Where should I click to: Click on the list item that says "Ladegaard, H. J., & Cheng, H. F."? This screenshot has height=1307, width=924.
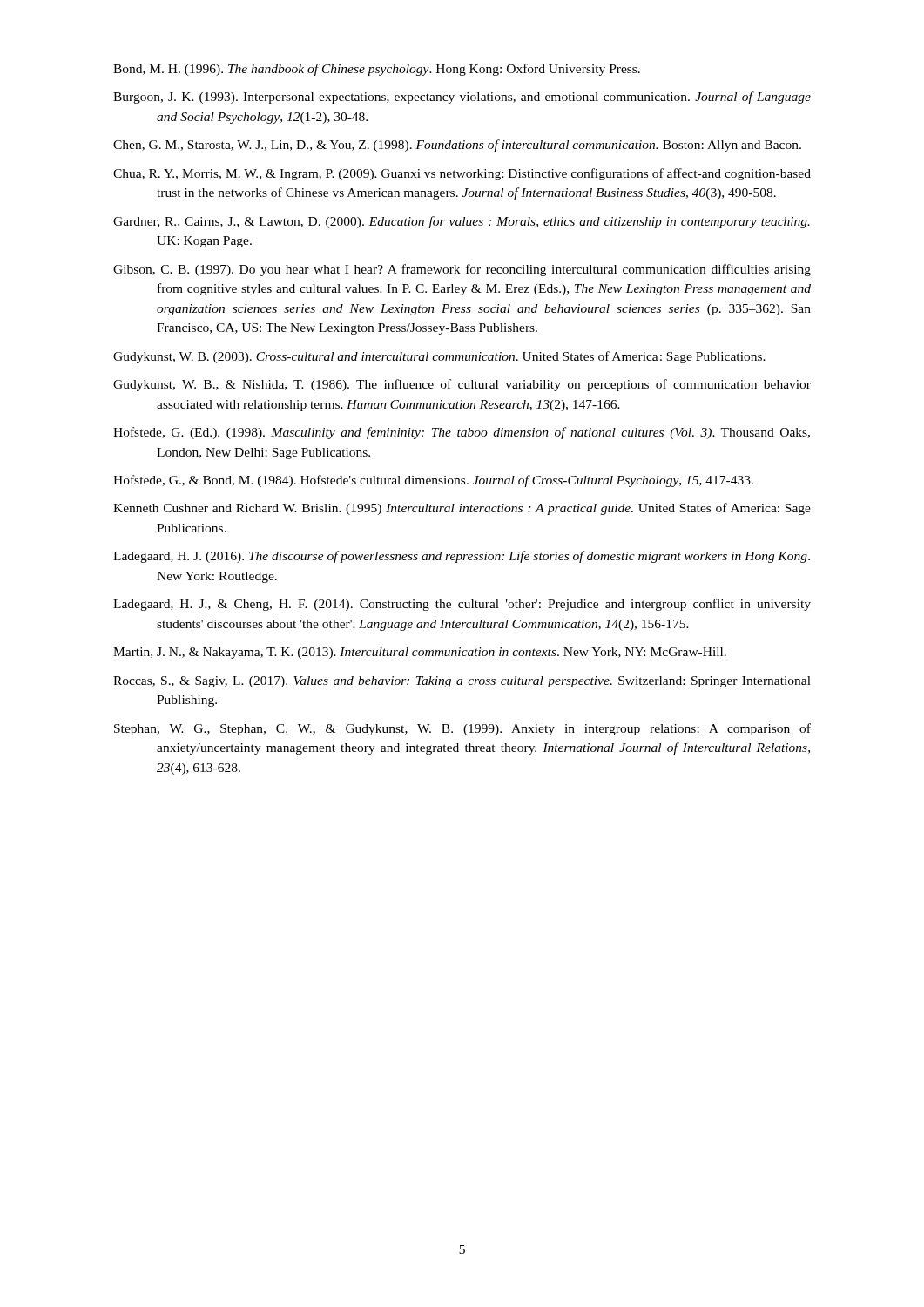click(462, 613)
